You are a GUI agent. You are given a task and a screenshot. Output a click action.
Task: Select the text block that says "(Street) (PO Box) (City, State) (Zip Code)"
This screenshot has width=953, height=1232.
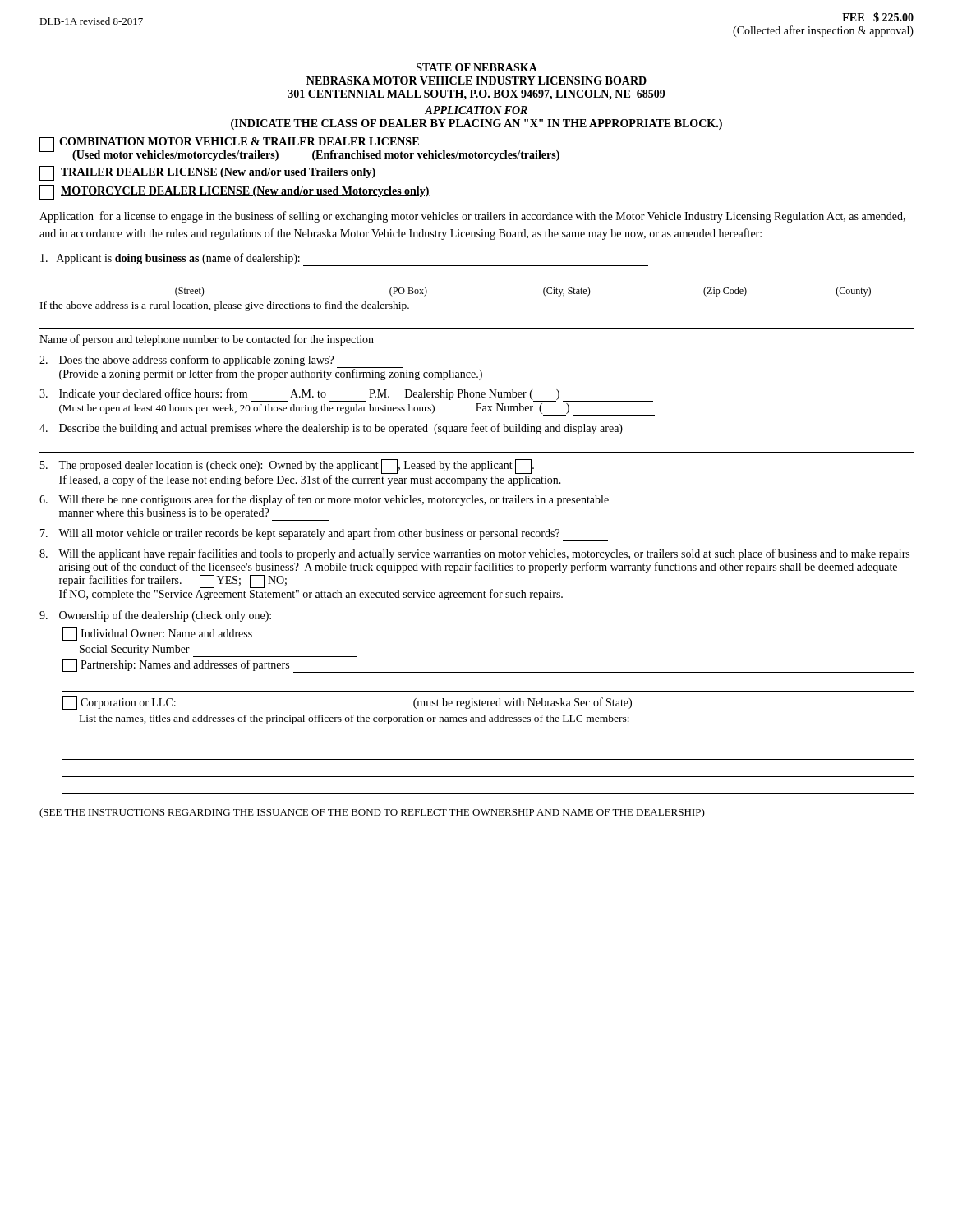pos(191,291)
